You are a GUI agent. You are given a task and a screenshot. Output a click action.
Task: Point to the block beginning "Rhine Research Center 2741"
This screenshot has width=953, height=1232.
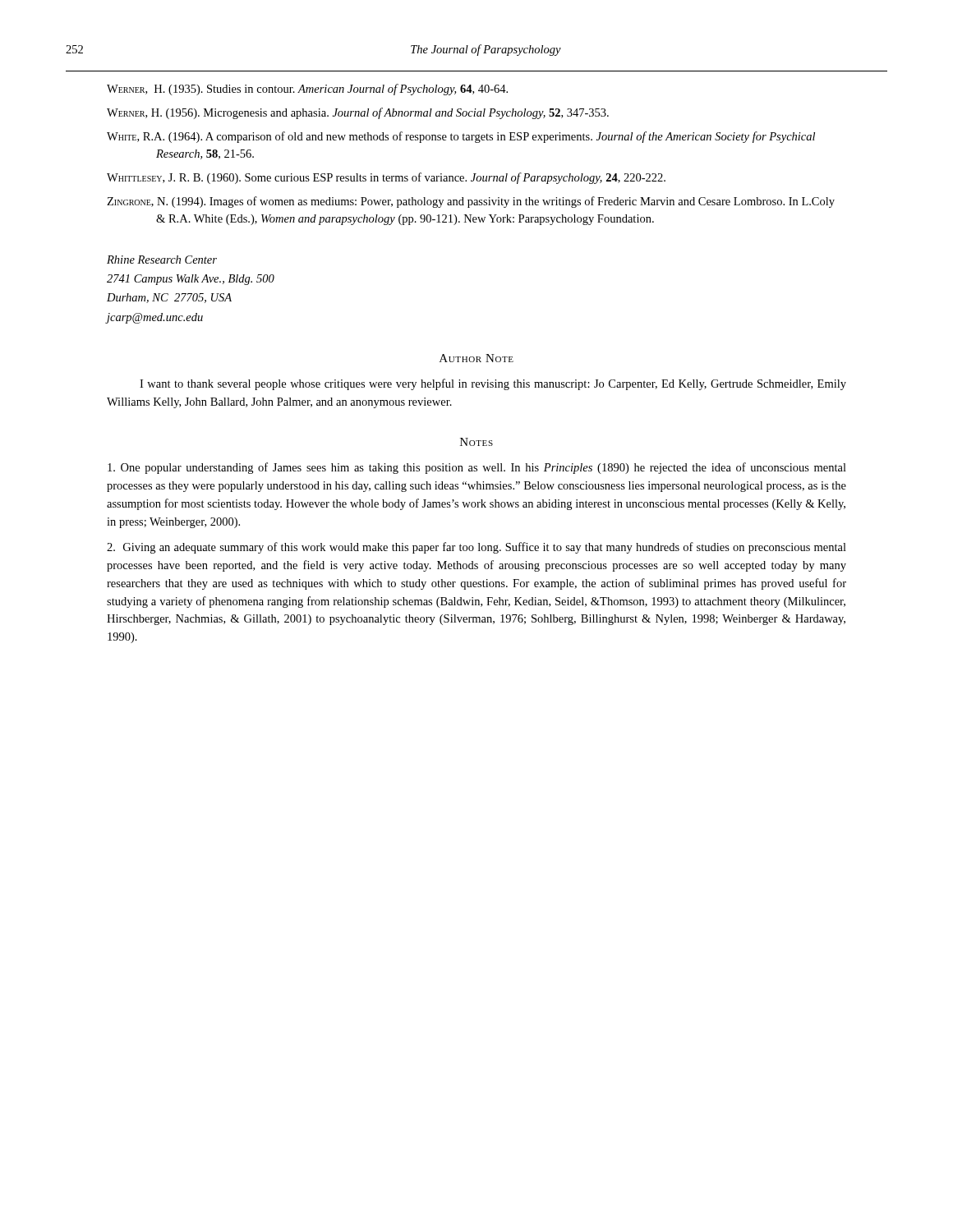pyautogui.click(x=191, y=288)
